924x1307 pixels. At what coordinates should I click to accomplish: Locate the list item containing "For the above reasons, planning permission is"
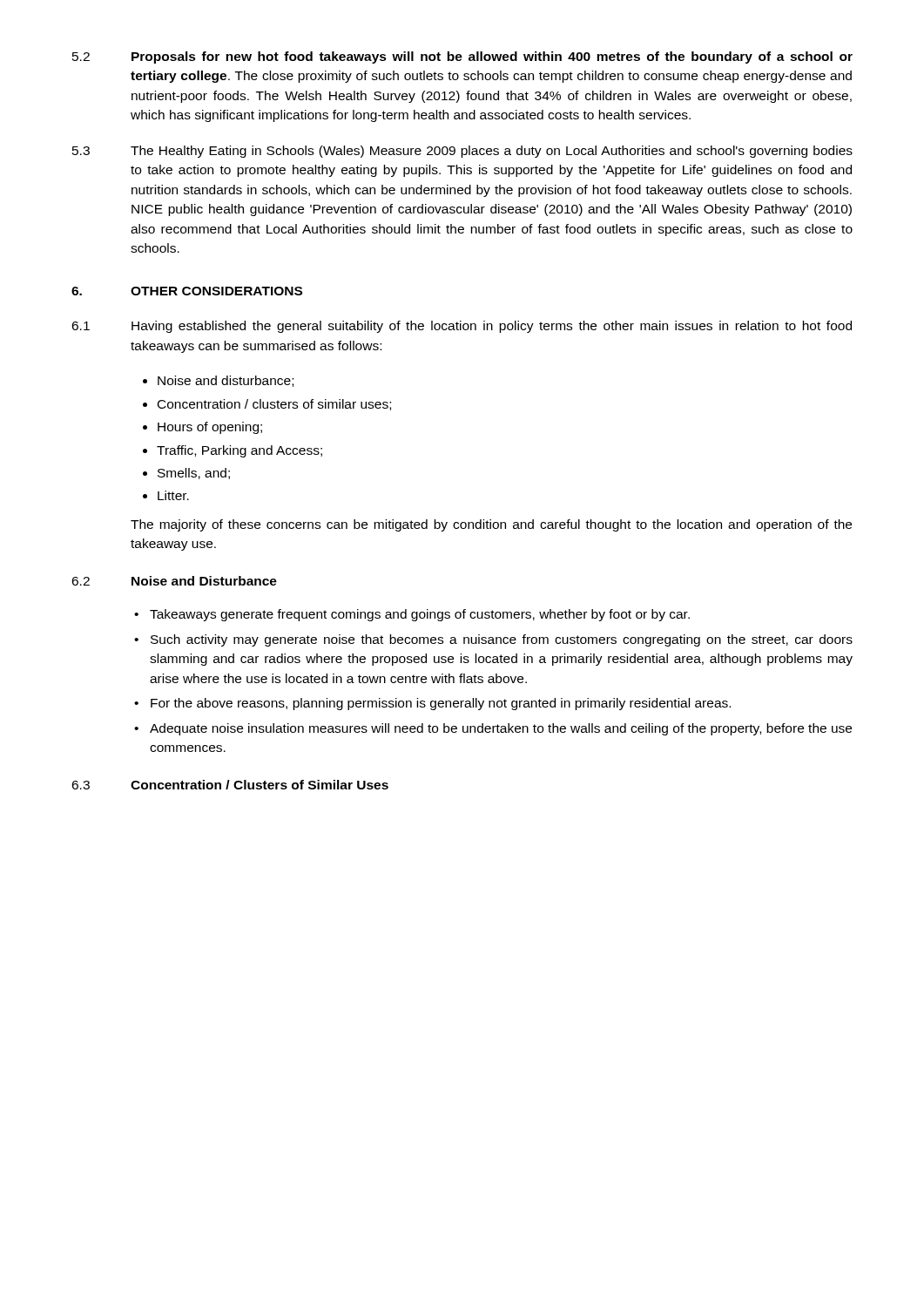click(441, 703)
